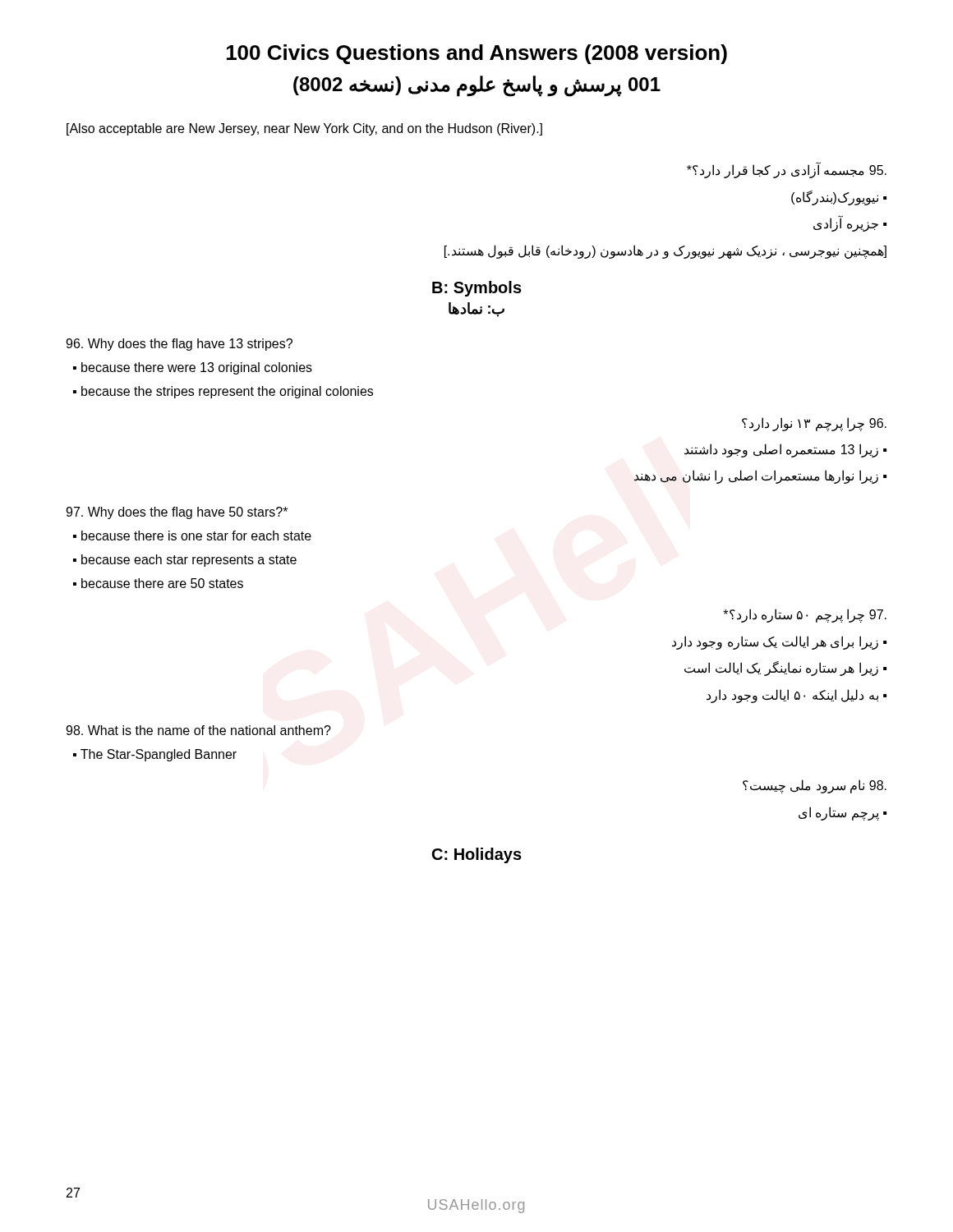Click on the list item containing "98. What is the"
The height and width of the screenshot is (1232, 953).
198,731
